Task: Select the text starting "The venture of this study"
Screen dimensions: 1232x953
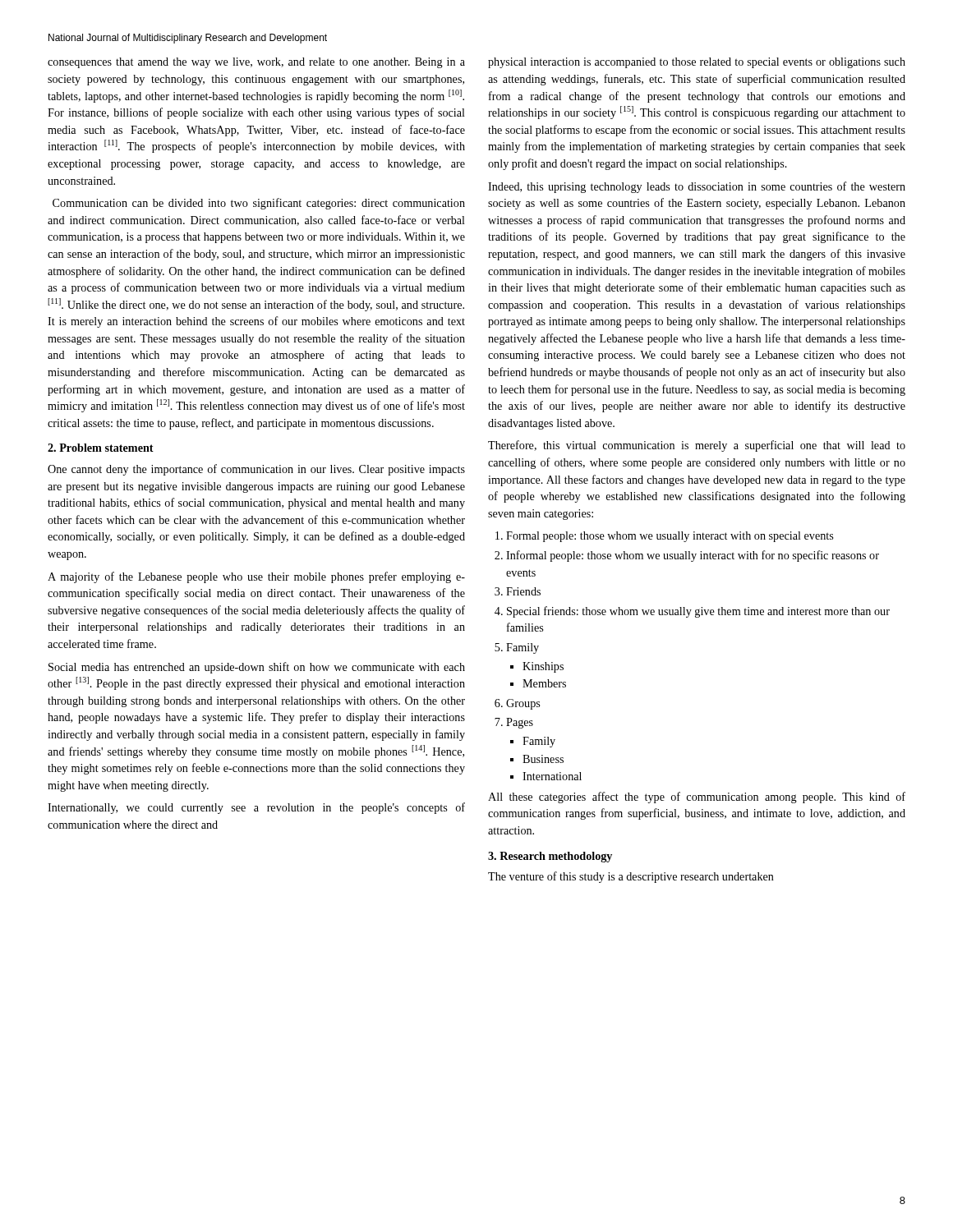Action: [697, 877]
